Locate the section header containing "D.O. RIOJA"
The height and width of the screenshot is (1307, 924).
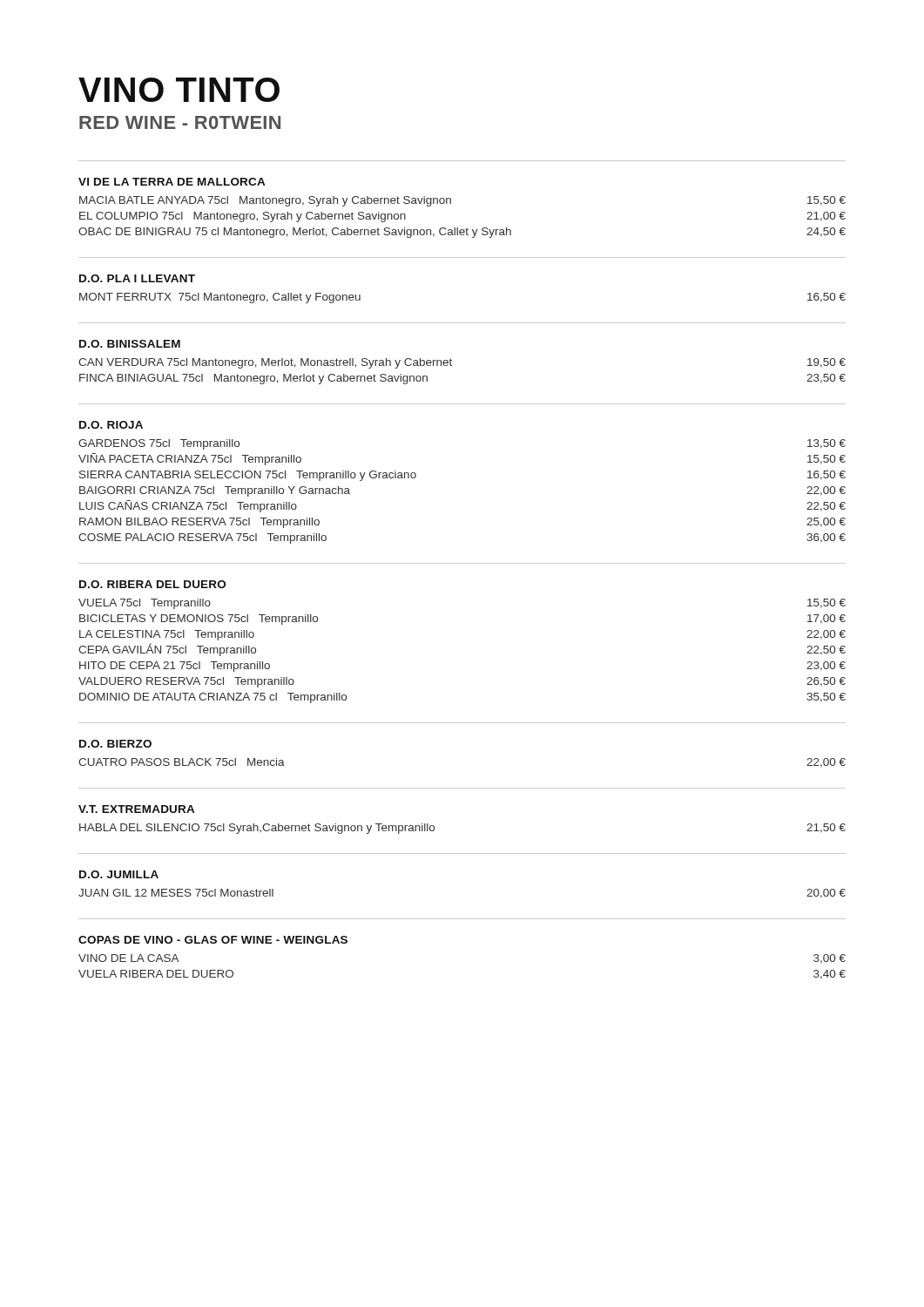111,425
